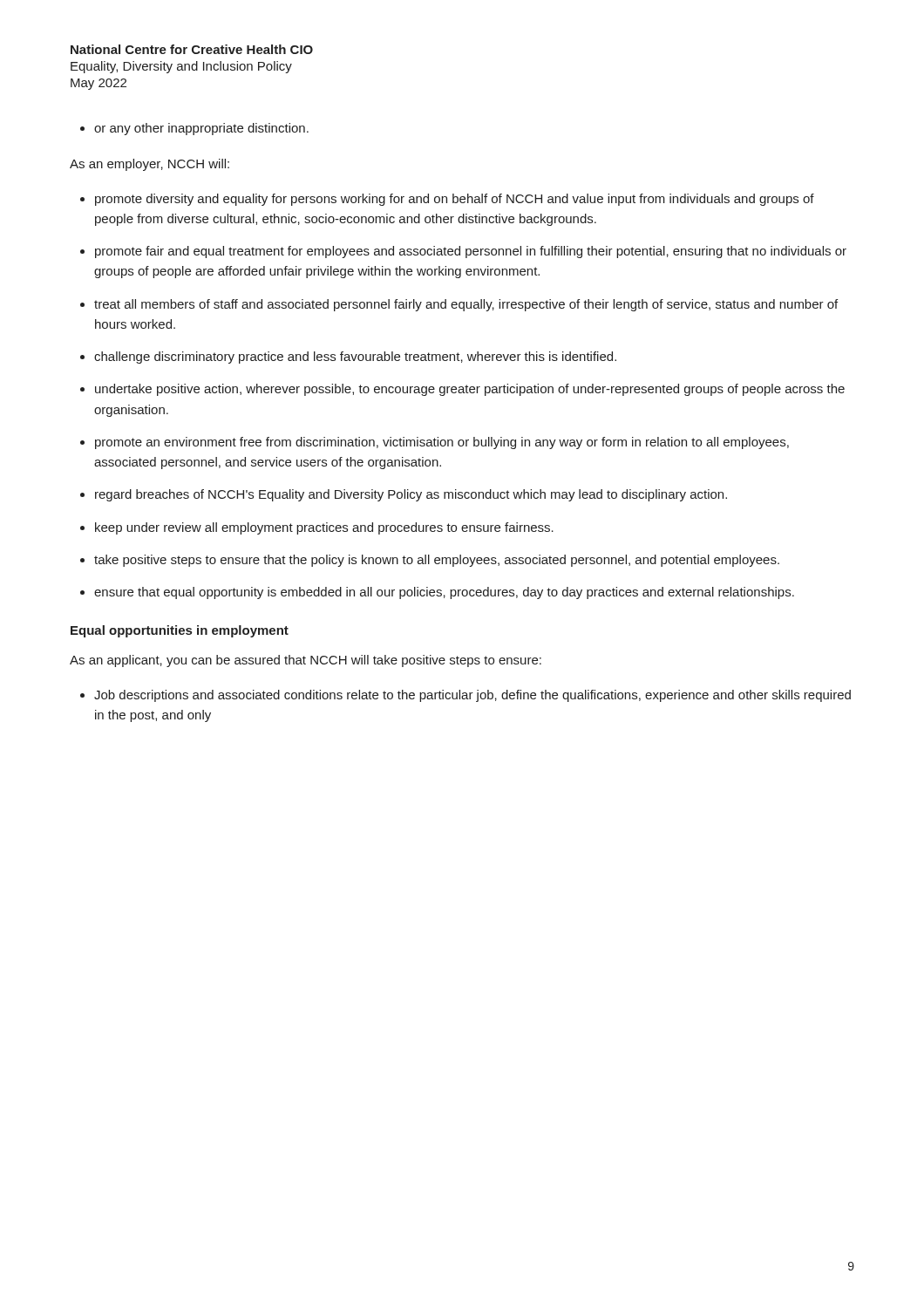Locate the block starting "promote diversity and equality"
This screenshot has height=1308, width=924.
coord(462,208)
